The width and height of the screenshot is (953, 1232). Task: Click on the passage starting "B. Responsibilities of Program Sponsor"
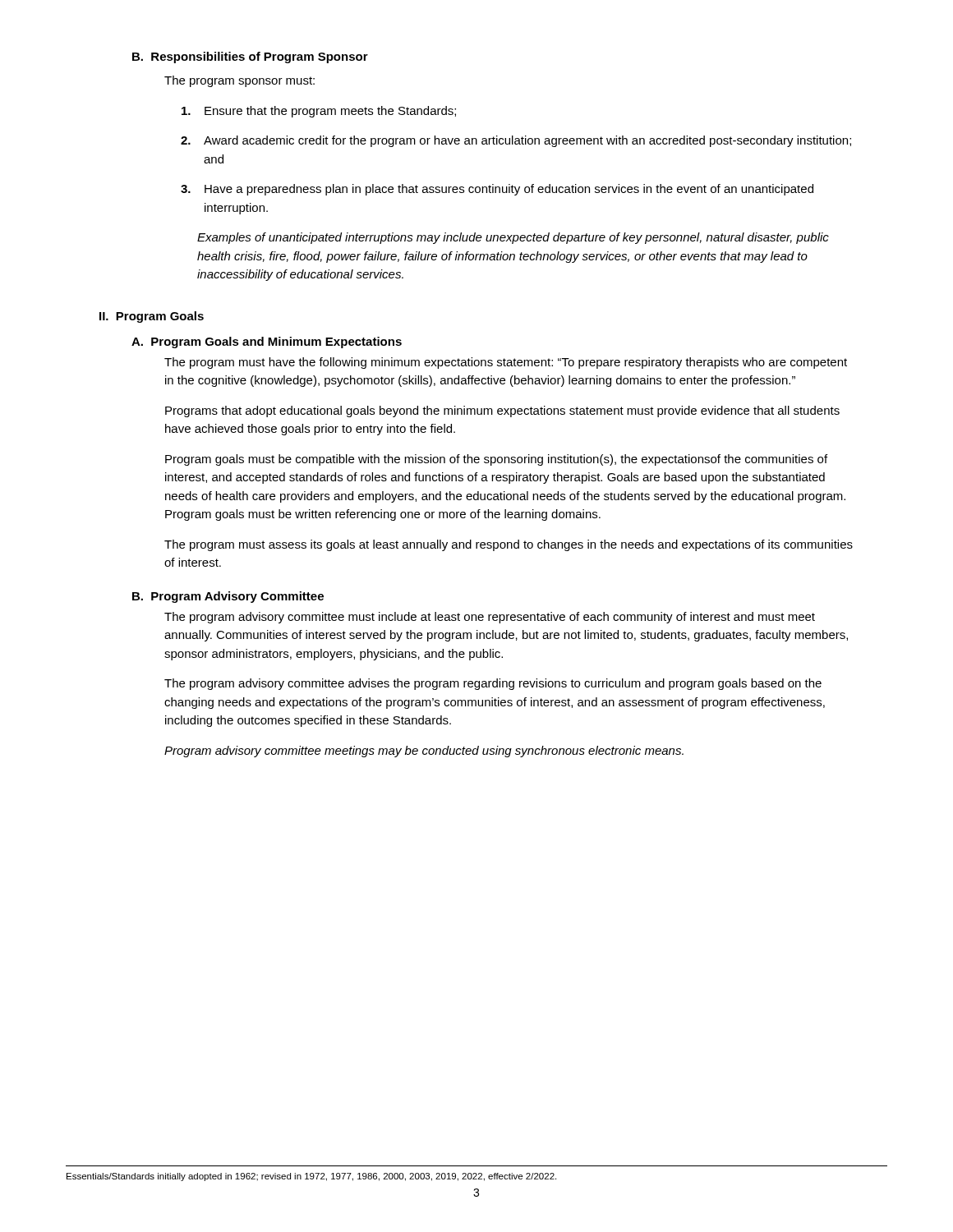250,56
